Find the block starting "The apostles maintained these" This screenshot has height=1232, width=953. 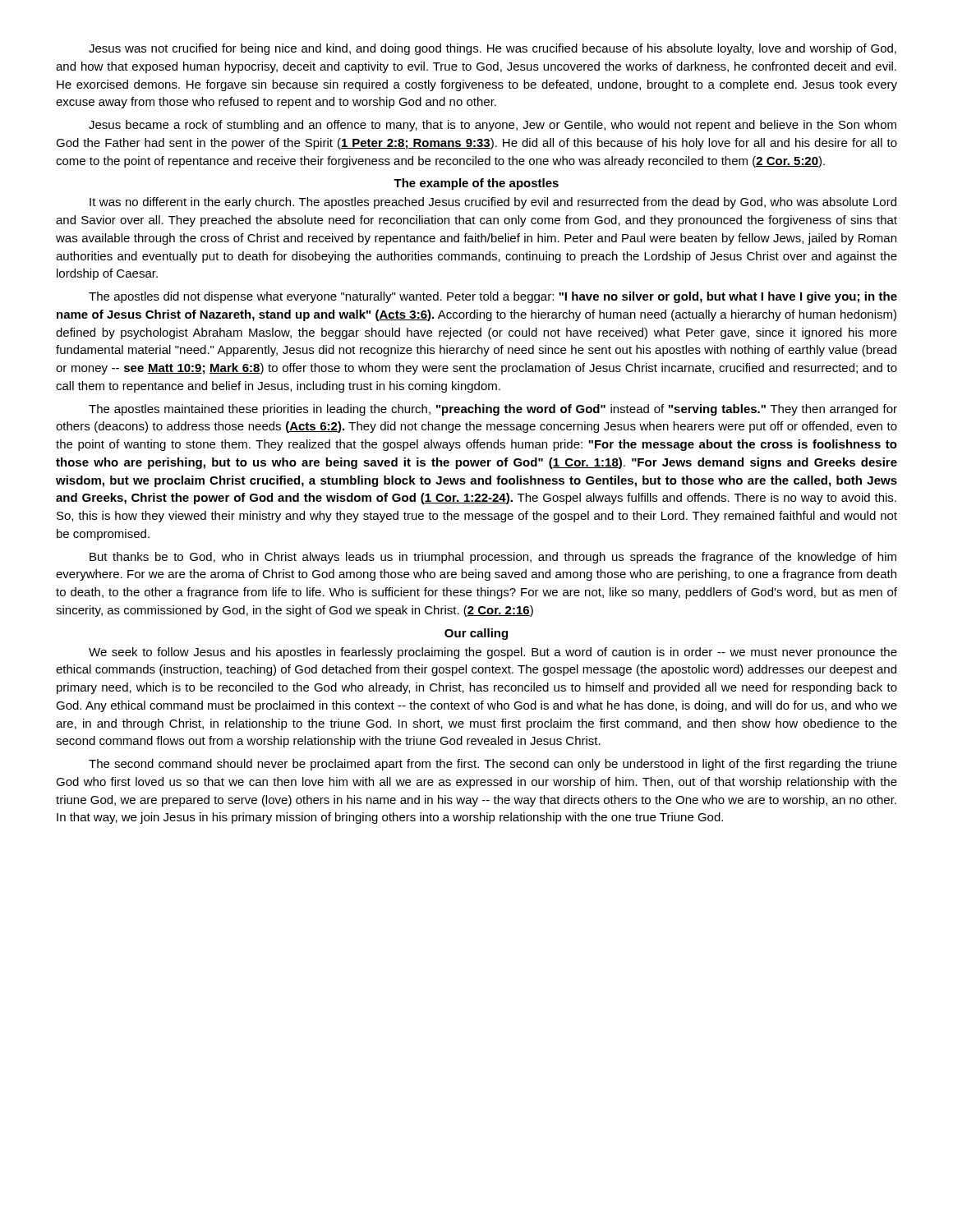(x=476, y=471)
